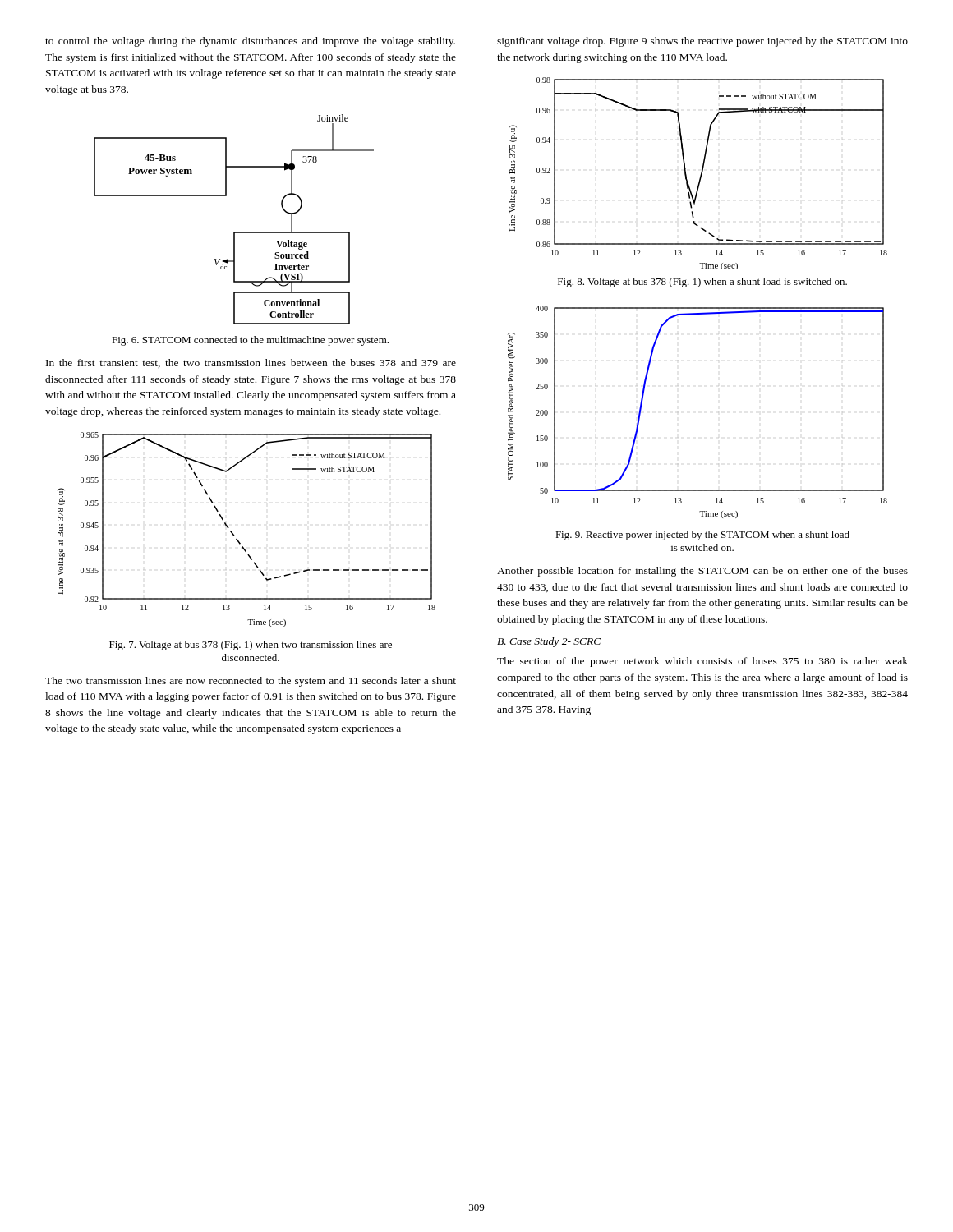The width and height of the screenshot is (953, 1232).
Task: Locate the text block containing "to control the voltage"
Action: click(251, 65)
